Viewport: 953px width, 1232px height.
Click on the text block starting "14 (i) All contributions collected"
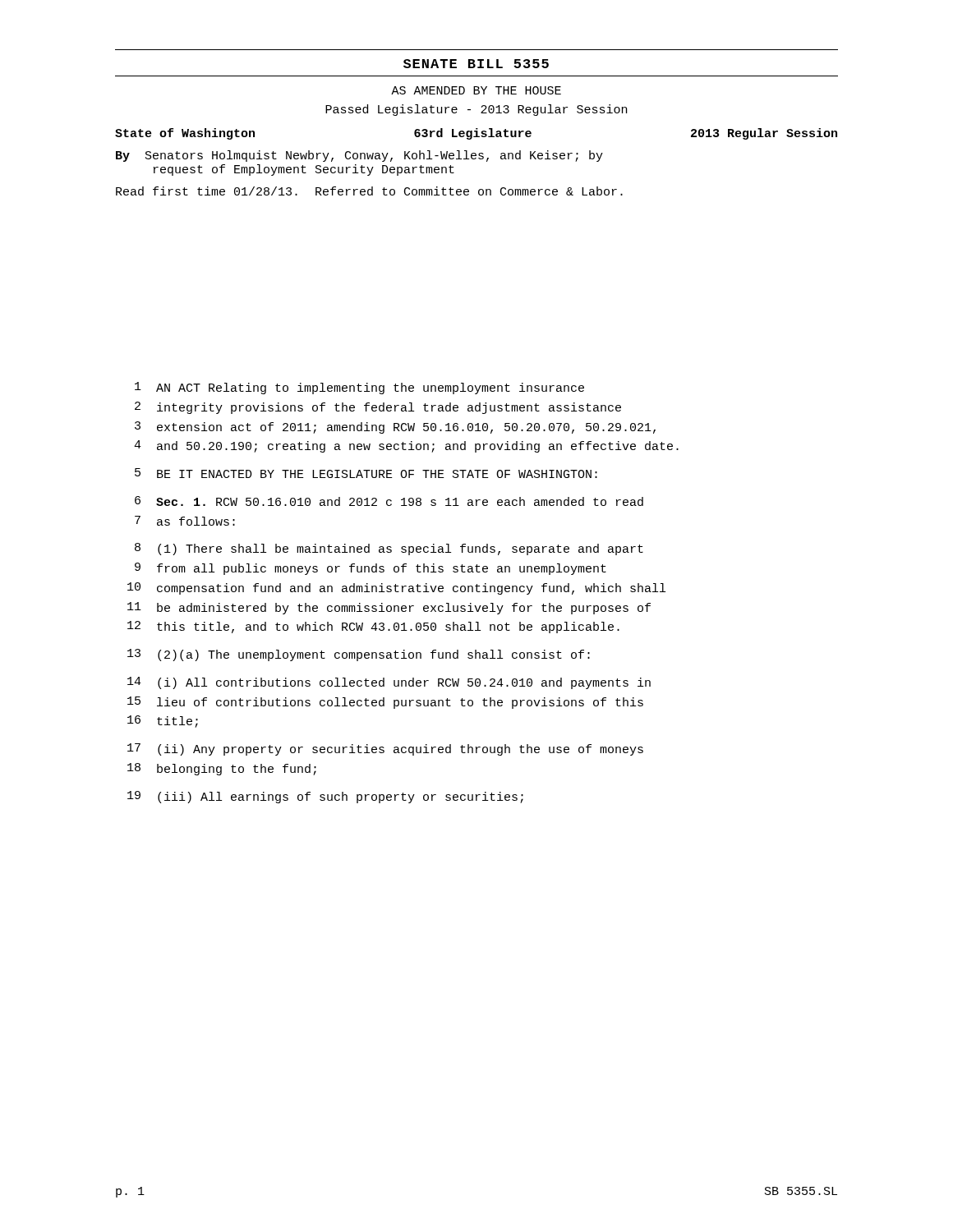click(x=476, y=684)
